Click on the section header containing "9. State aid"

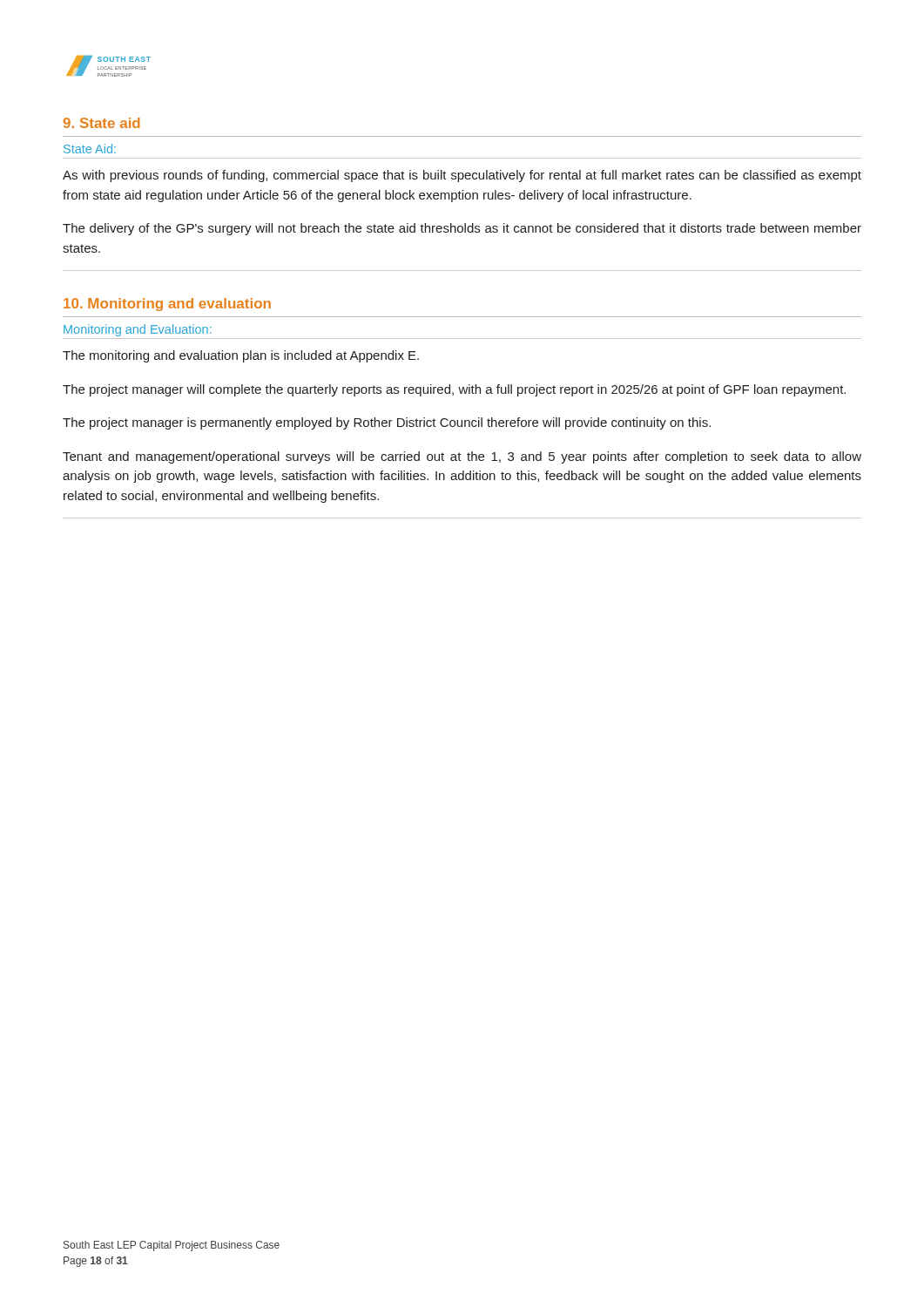point(102,123)
